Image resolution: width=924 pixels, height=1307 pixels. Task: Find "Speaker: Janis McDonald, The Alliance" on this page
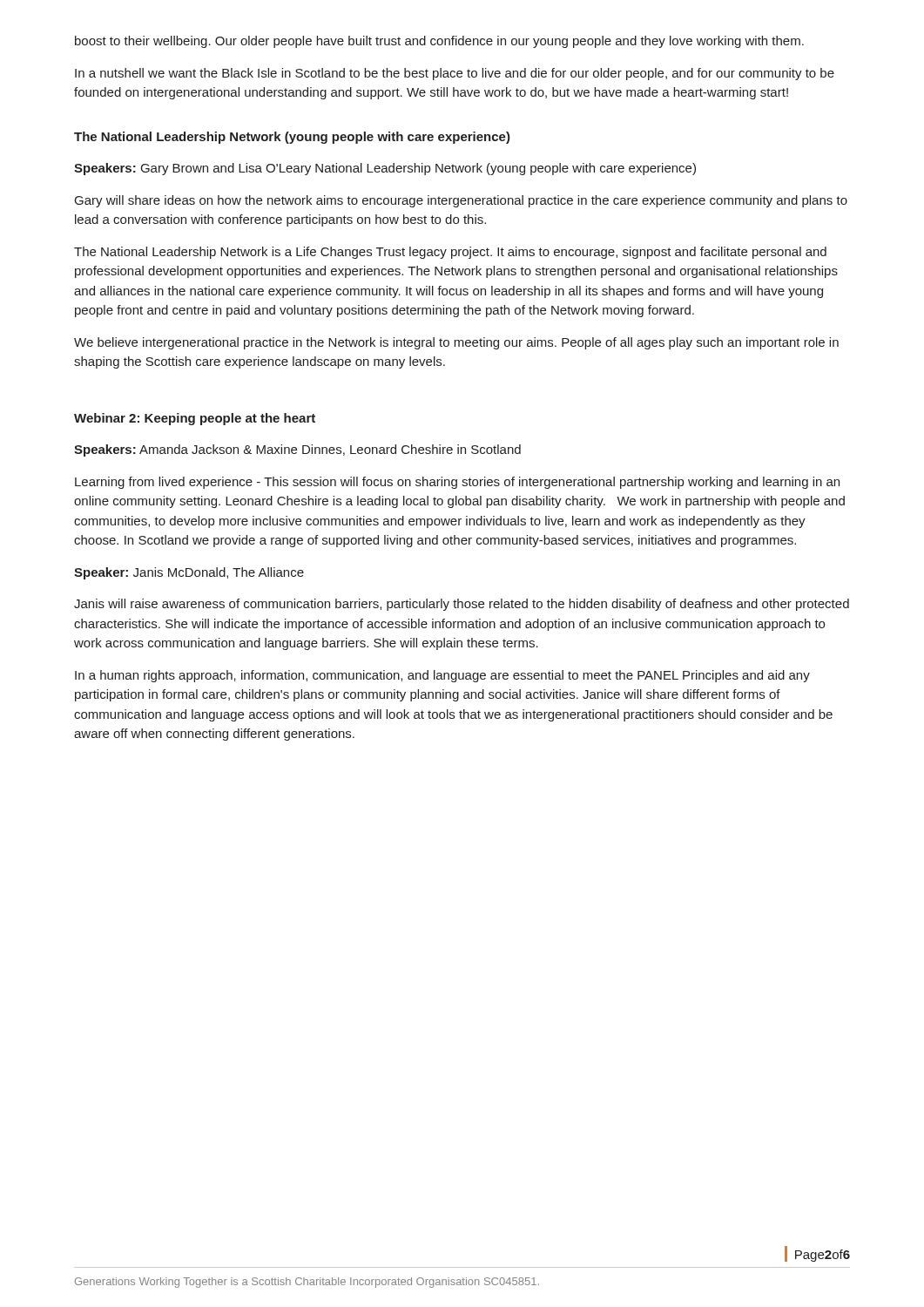(189, 573)
